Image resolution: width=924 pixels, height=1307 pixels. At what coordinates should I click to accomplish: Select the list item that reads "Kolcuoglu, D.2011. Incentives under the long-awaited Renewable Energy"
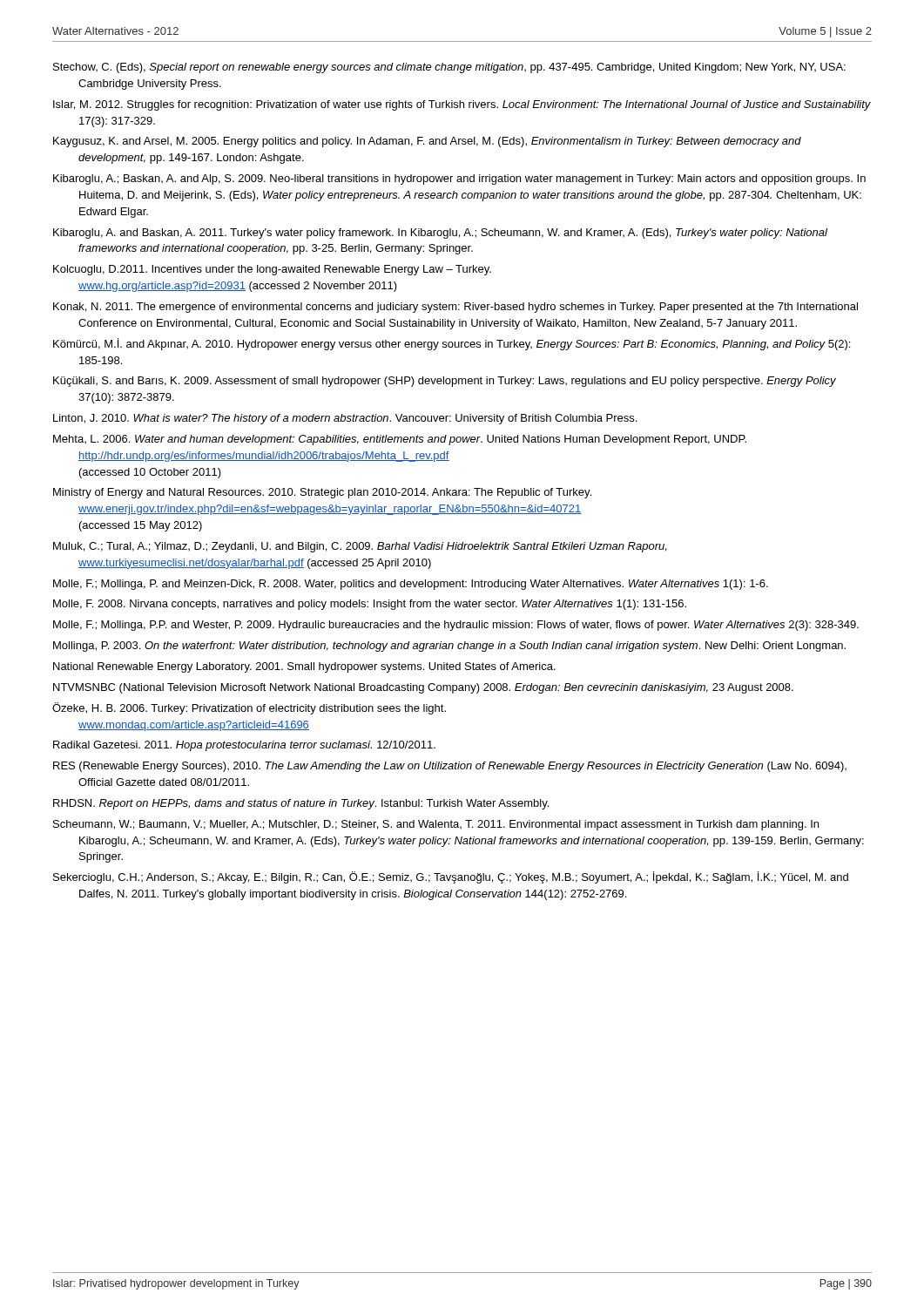(x=272, y=277)
